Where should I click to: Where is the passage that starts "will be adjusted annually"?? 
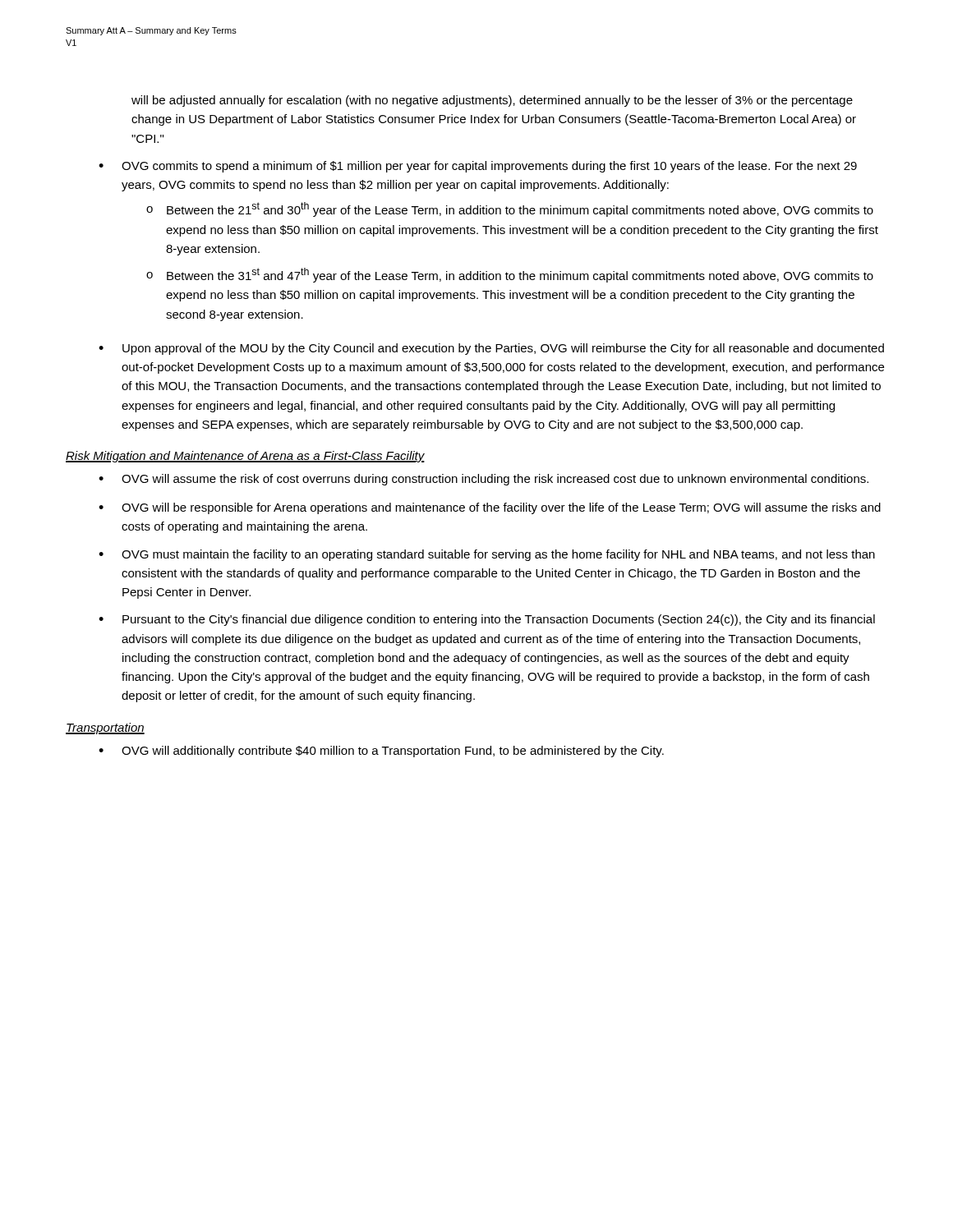[x=494, y=119]
